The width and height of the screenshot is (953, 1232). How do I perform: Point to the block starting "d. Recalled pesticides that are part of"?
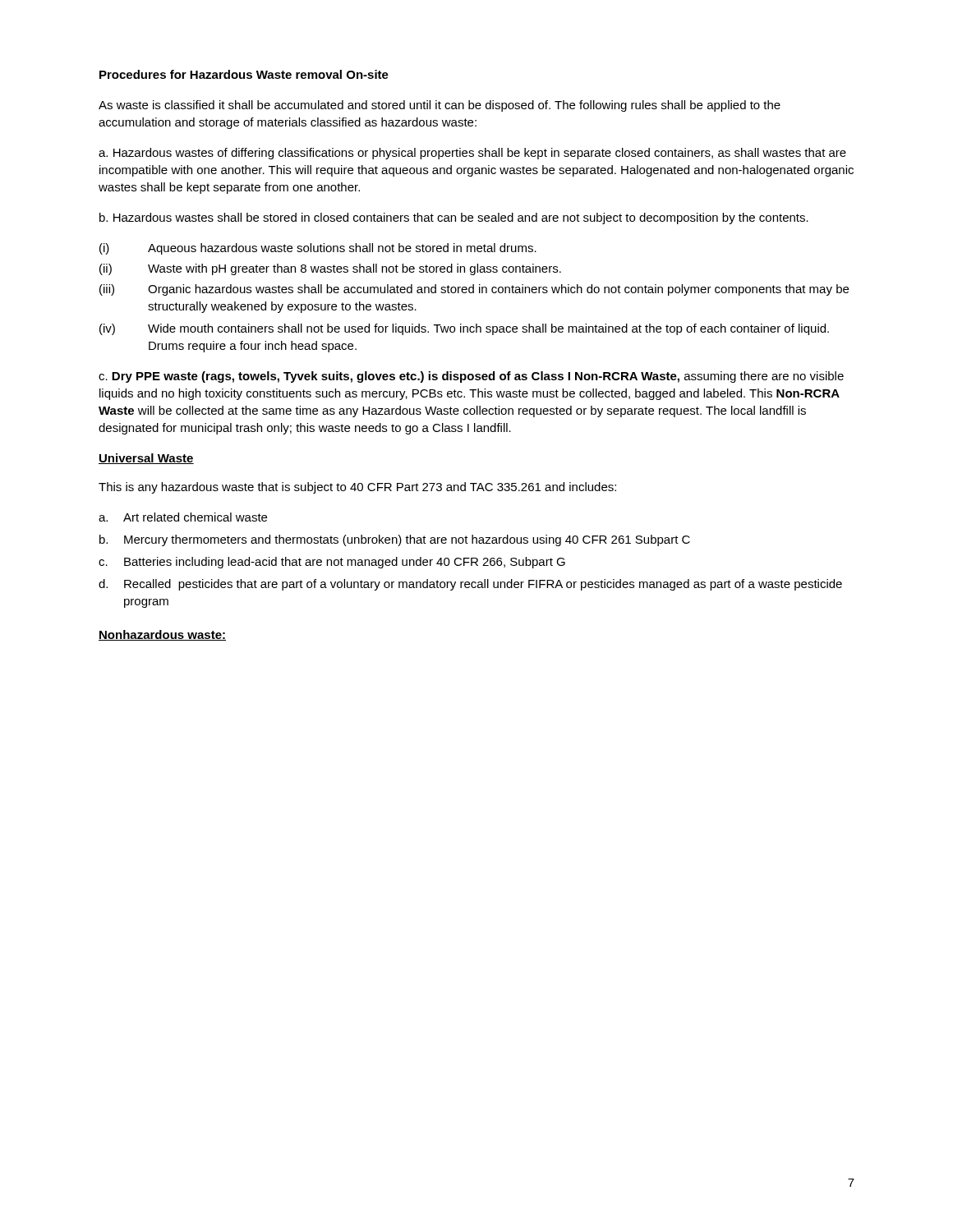pos(476,592)
